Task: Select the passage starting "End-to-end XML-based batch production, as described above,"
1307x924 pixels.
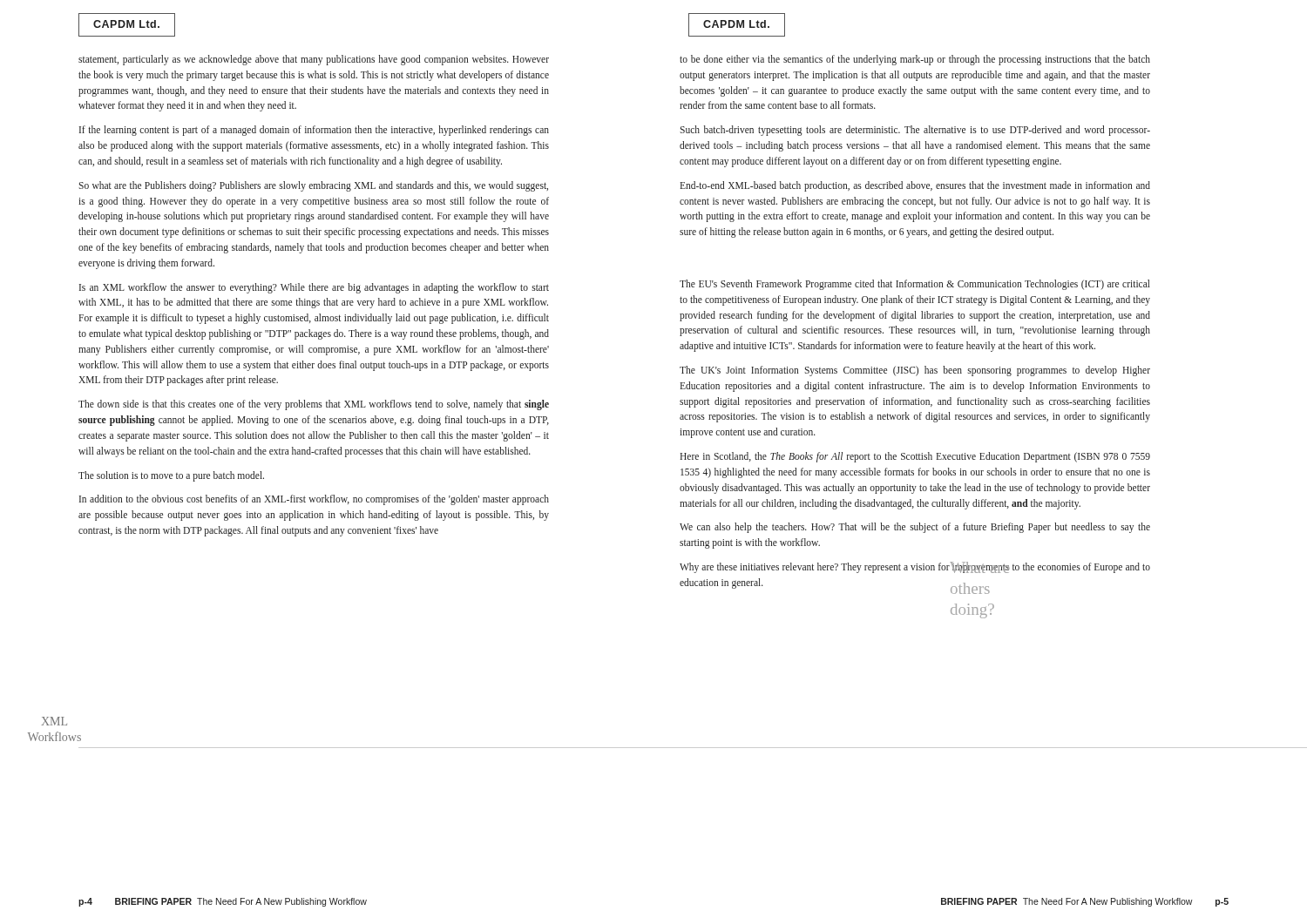Action: tap(915, 209)
